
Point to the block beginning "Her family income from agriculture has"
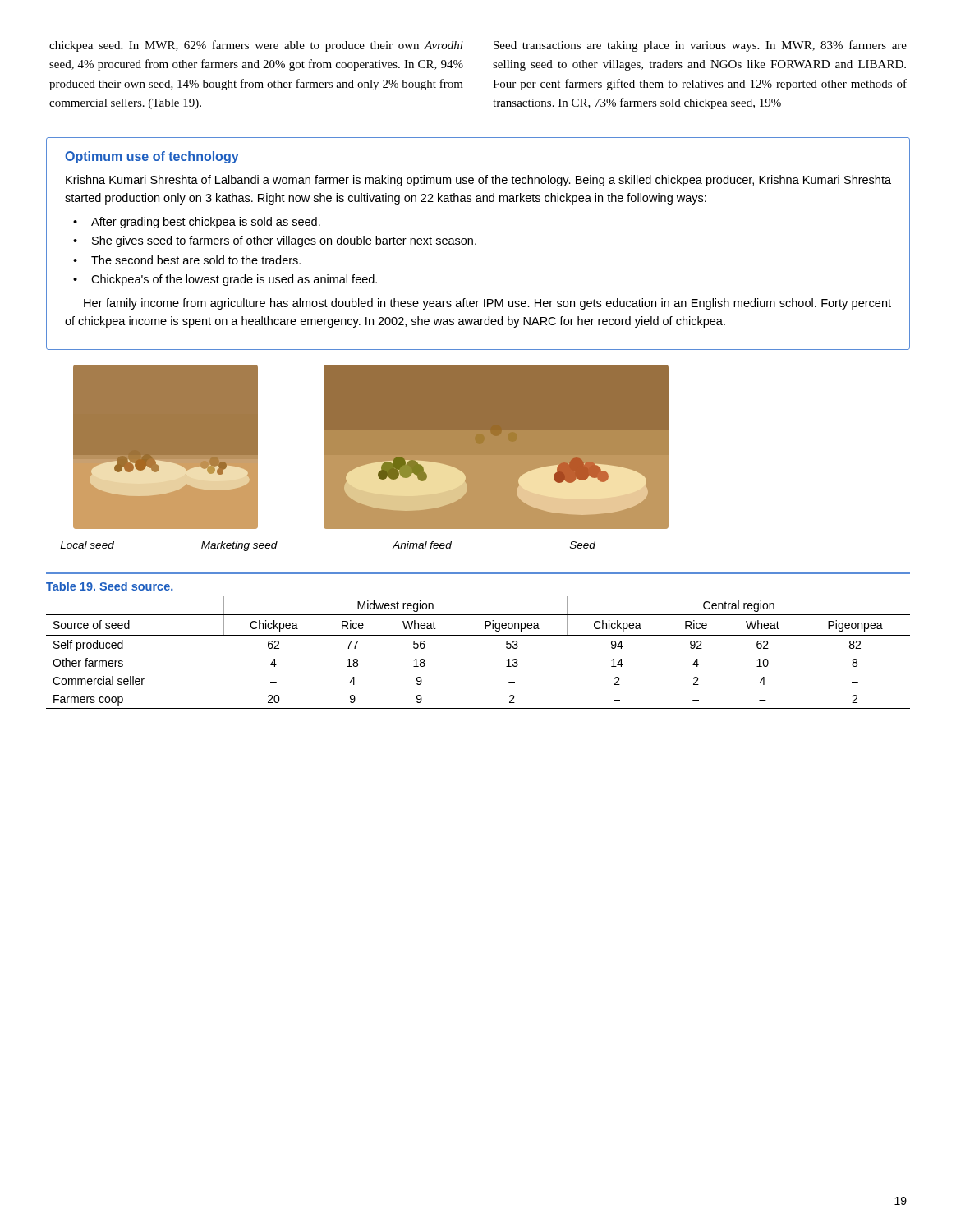click(478, 312)
